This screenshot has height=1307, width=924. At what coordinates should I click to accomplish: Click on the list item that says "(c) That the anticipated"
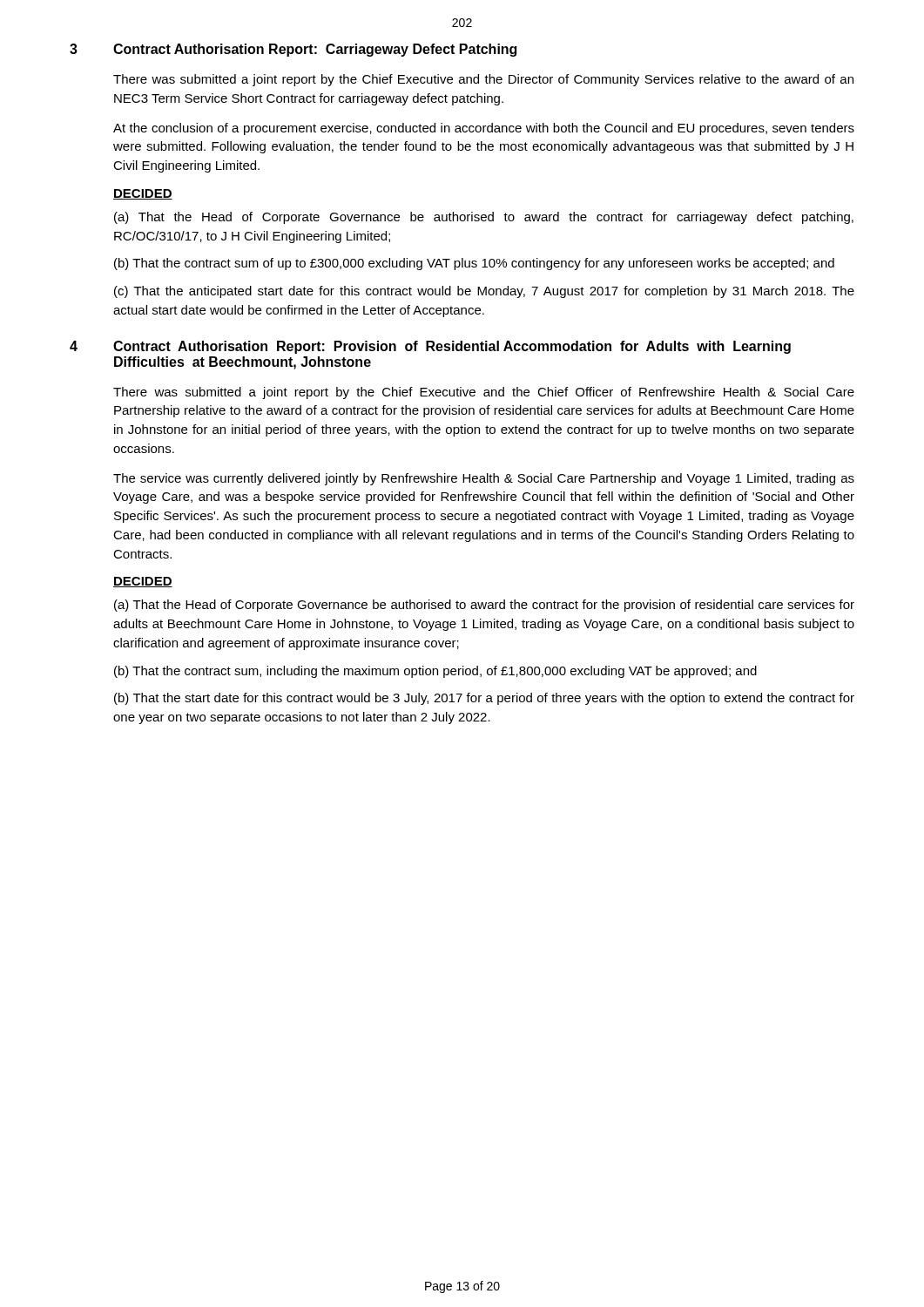484,300
